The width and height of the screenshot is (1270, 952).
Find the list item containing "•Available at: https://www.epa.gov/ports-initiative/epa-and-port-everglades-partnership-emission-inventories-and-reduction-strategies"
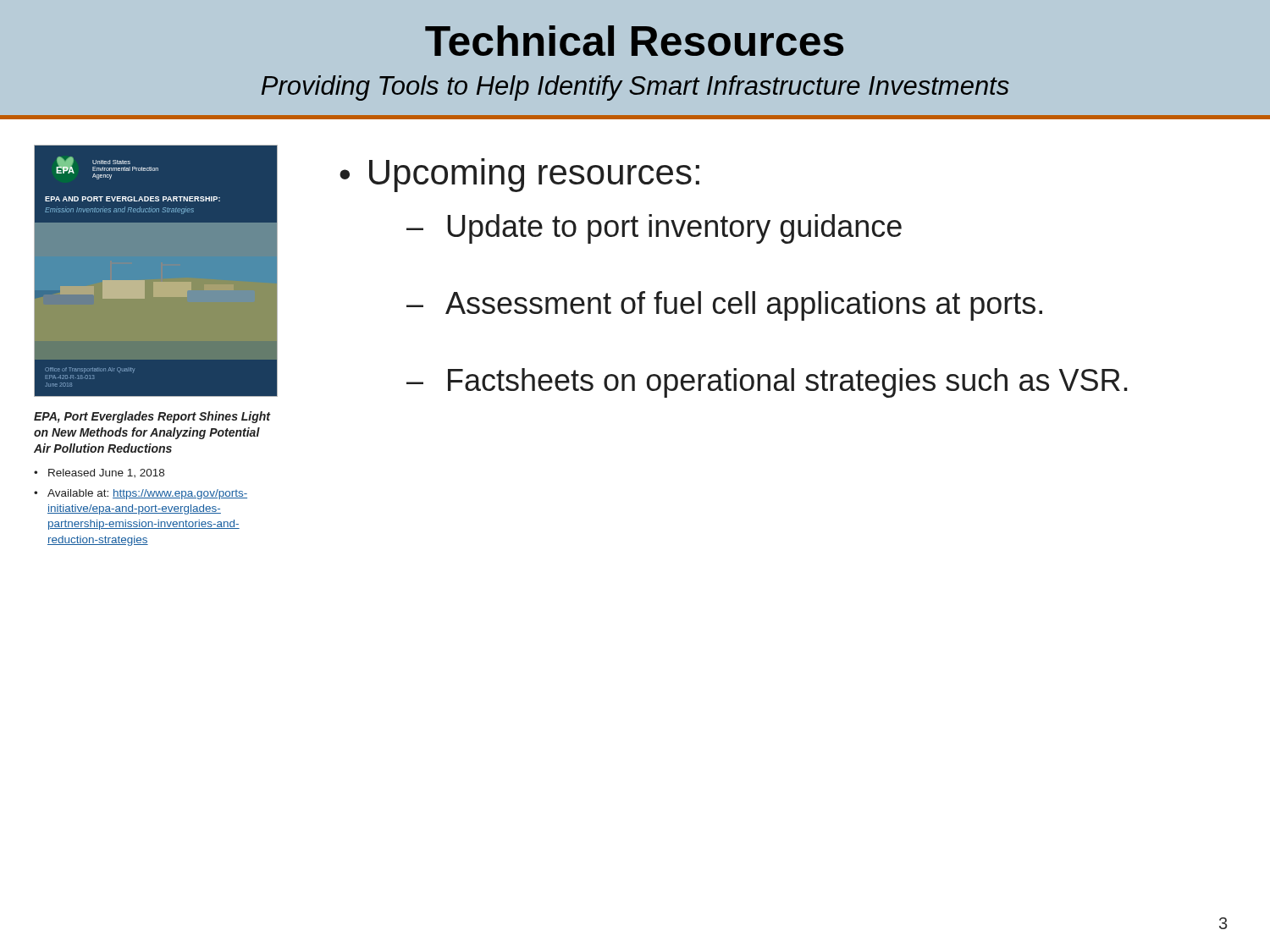coord(141,516)
